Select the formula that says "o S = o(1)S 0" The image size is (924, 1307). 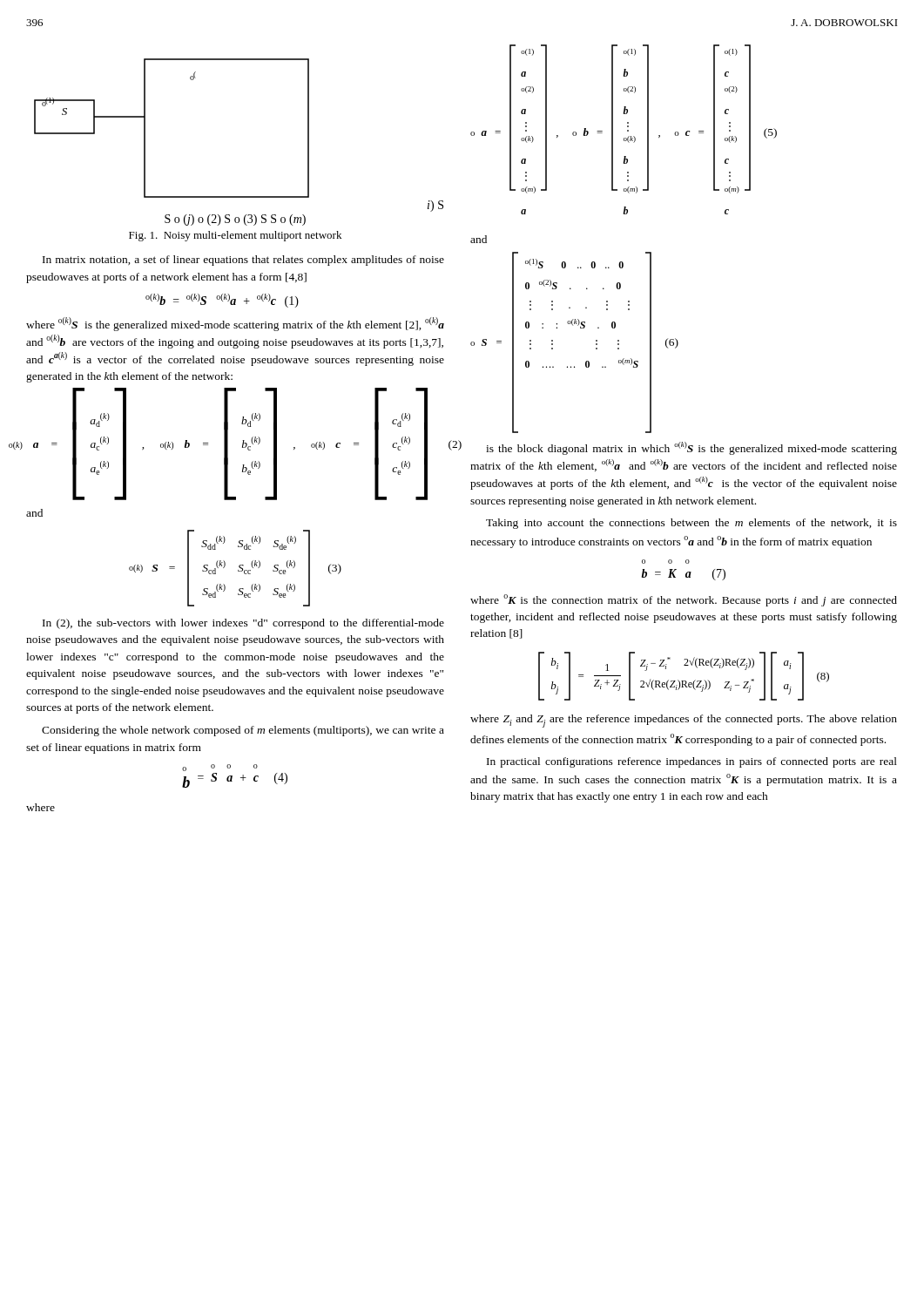pyautogui.click(x=684, y=343)
